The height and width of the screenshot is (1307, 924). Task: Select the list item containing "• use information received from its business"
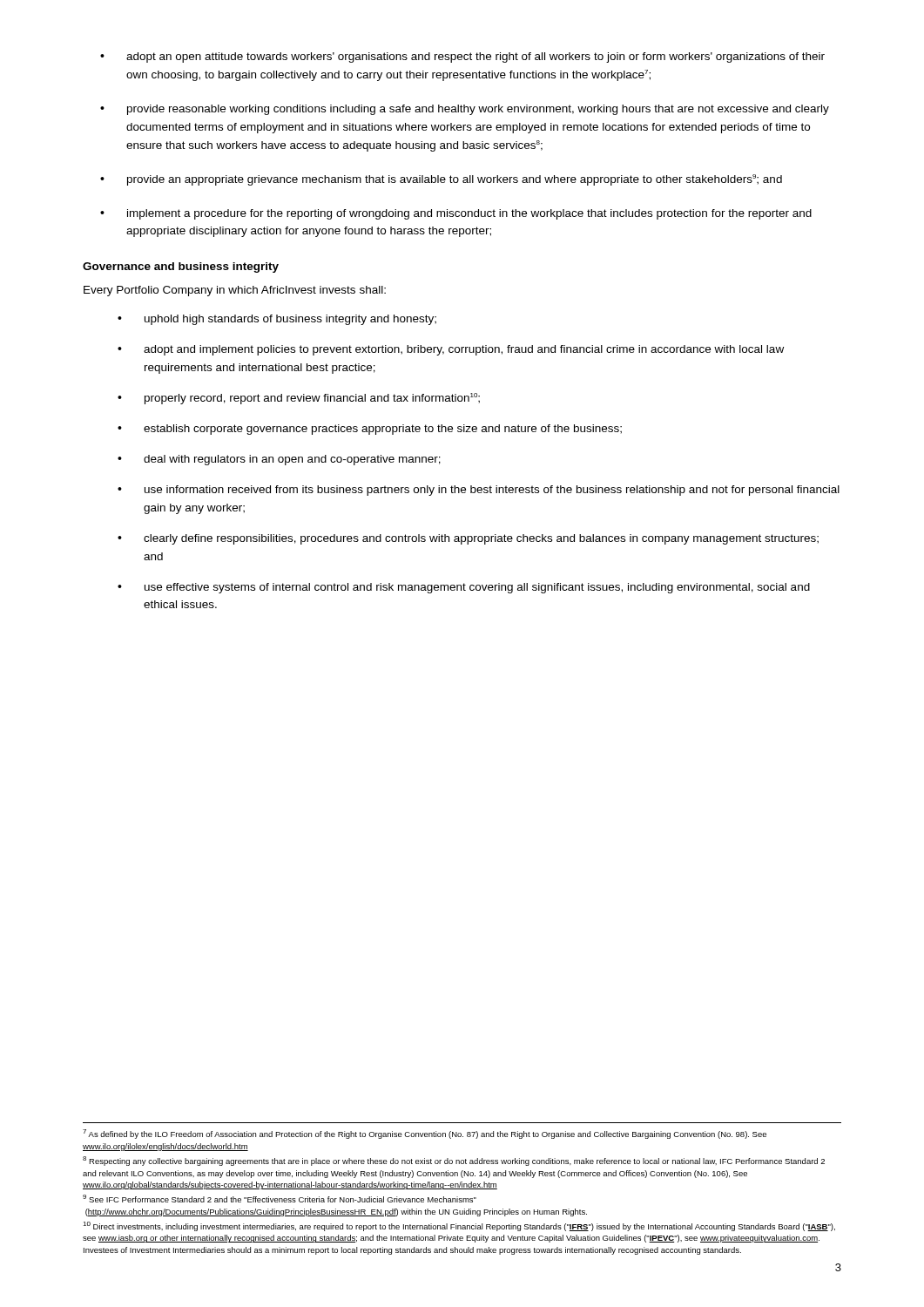479,499
